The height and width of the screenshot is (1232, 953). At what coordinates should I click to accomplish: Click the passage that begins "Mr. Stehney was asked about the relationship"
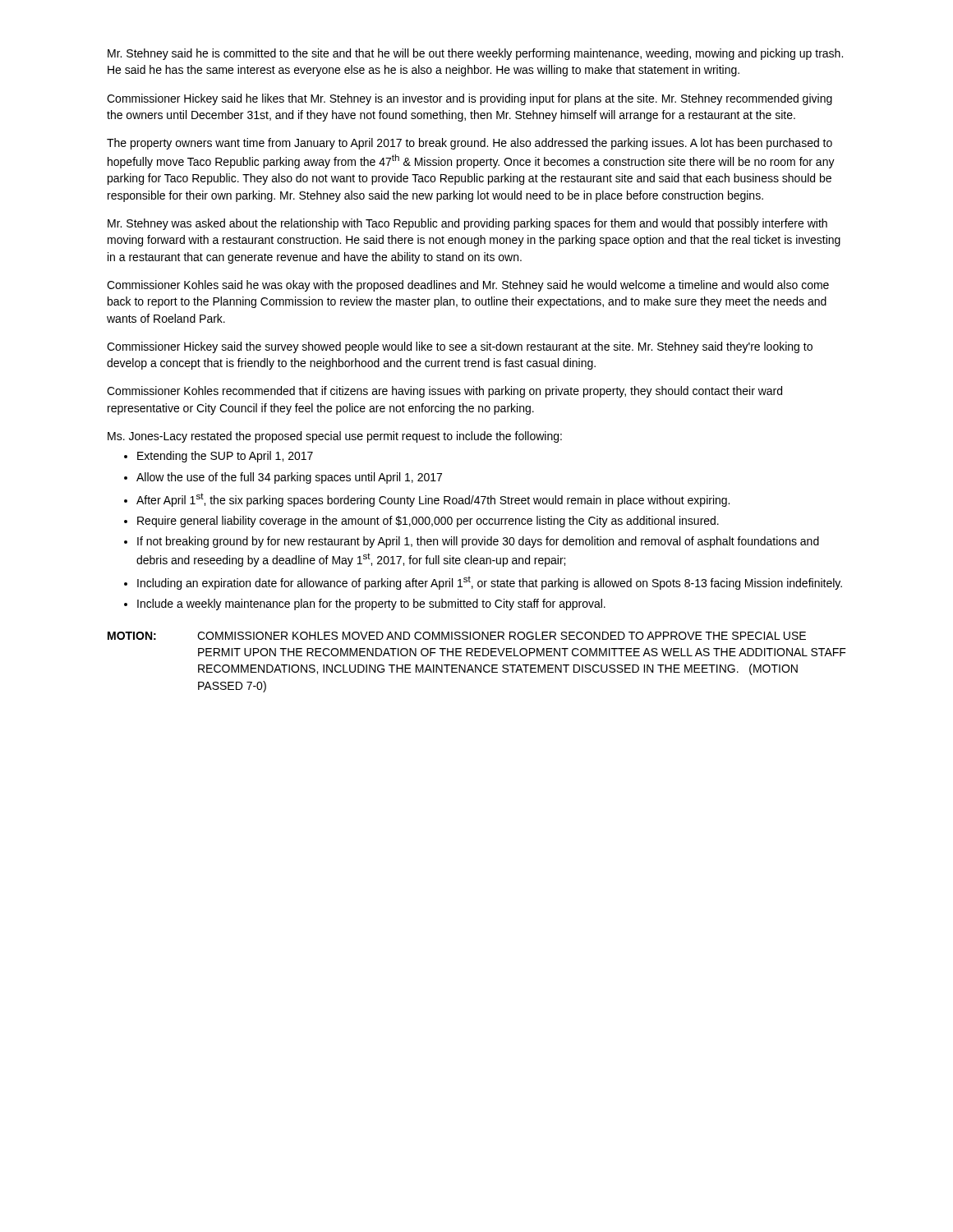click(x=474, y=240)
